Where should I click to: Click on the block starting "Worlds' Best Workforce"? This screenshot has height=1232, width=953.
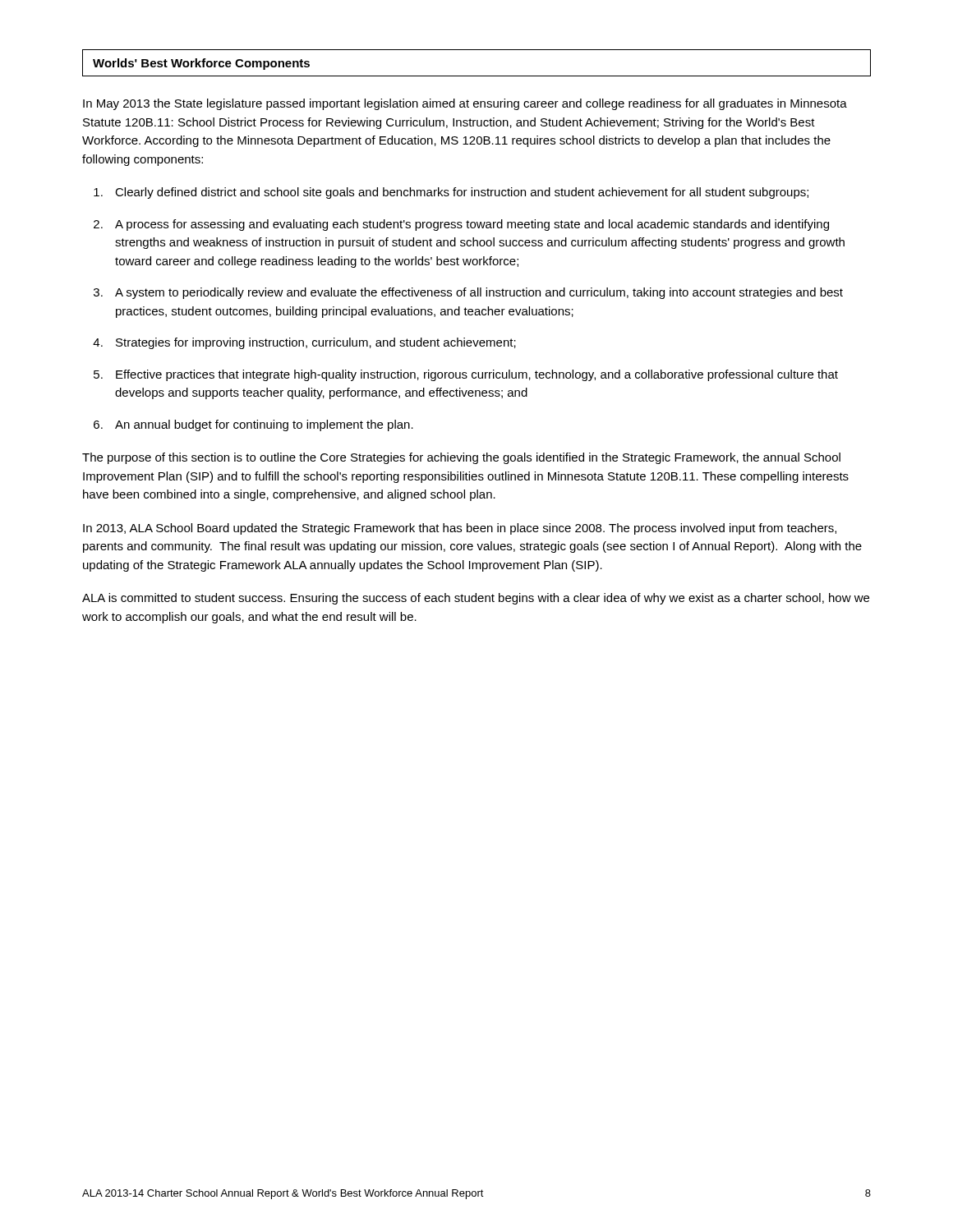[202, 63]
